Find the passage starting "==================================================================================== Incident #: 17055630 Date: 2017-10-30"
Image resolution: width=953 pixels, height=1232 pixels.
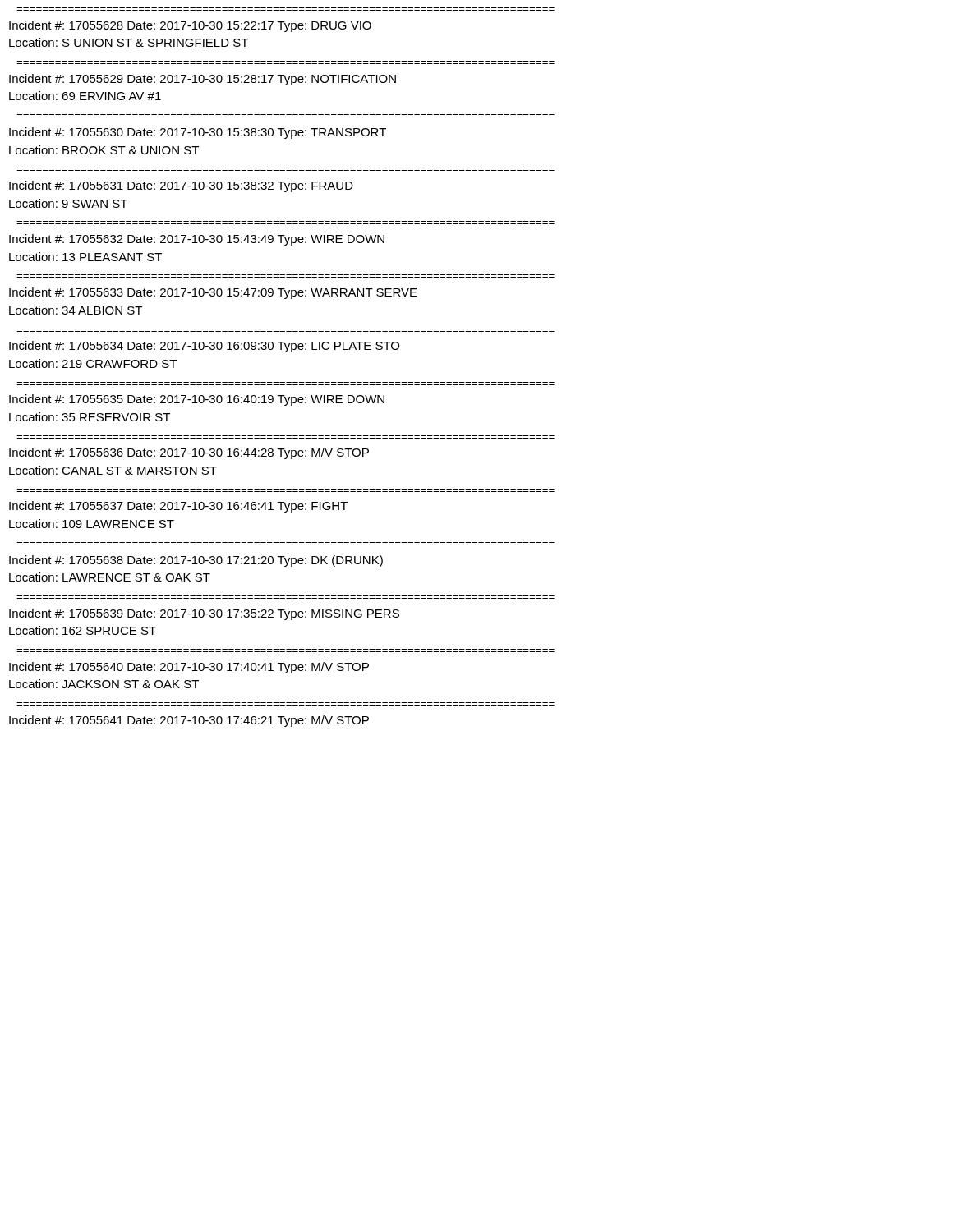click(x=198, y=133)
